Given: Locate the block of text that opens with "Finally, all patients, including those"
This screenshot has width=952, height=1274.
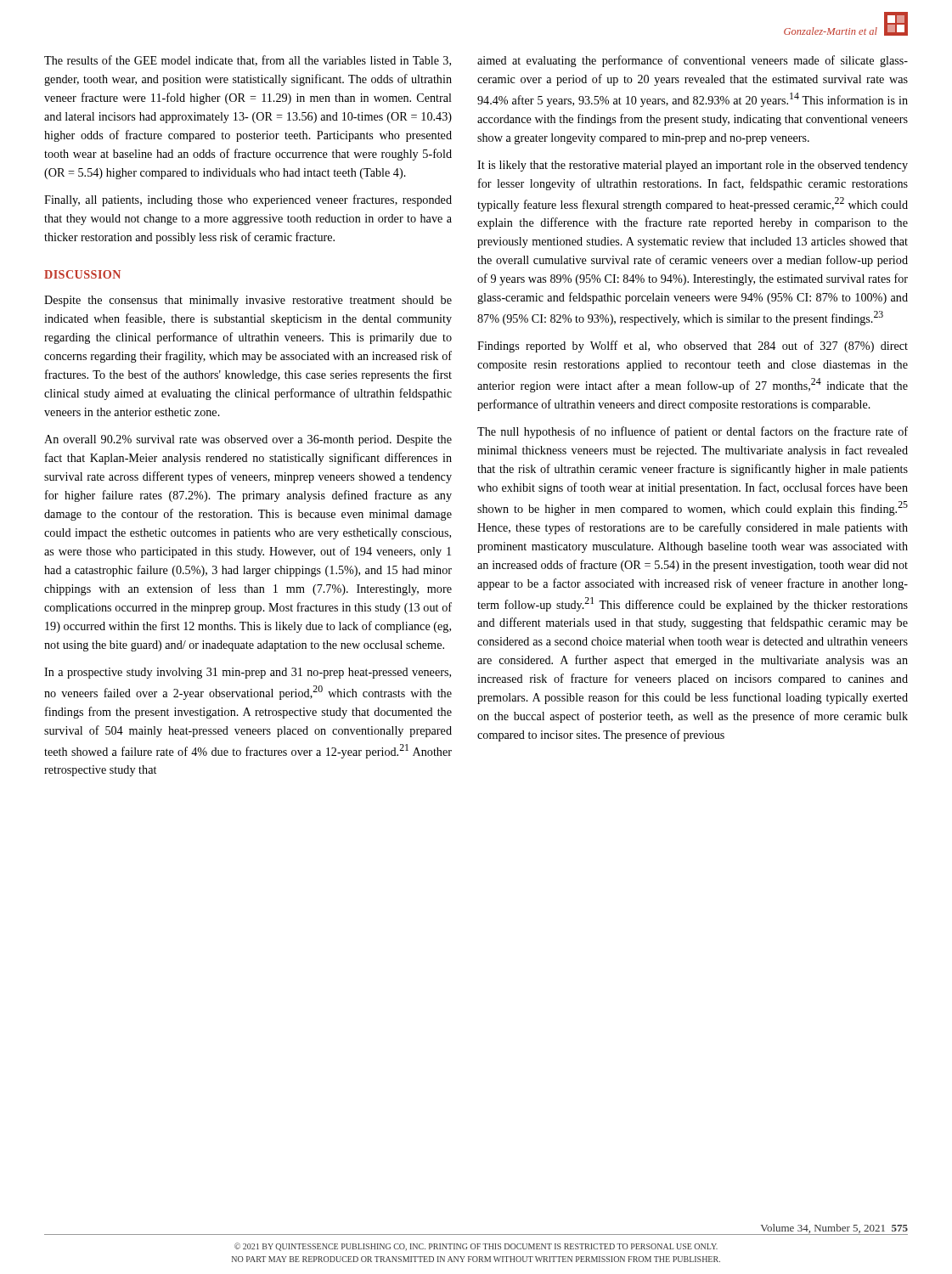Looking at the screenshot, I should 248,218.
